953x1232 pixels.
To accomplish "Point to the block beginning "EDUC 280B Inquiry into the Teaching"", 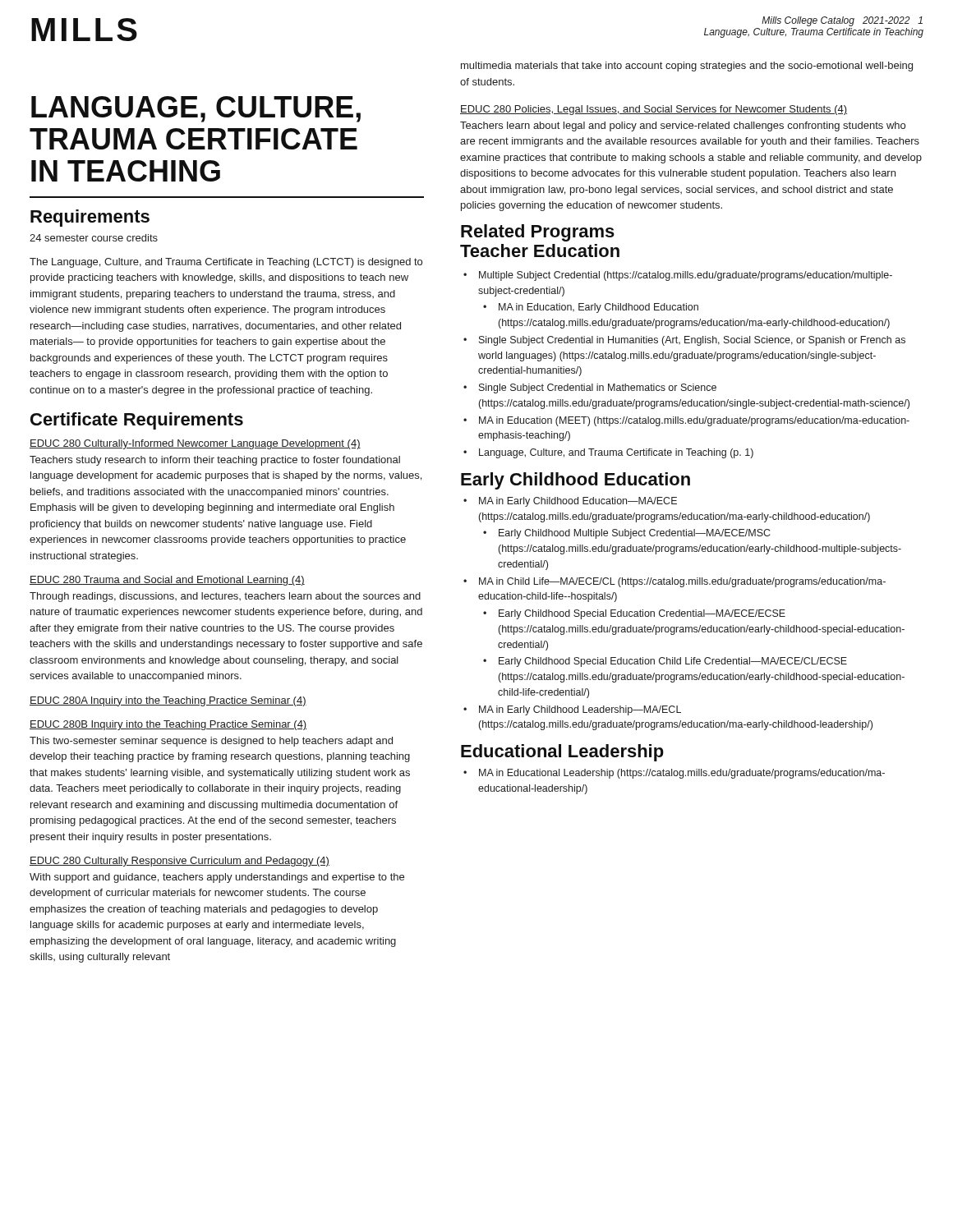I will [220, 780].
